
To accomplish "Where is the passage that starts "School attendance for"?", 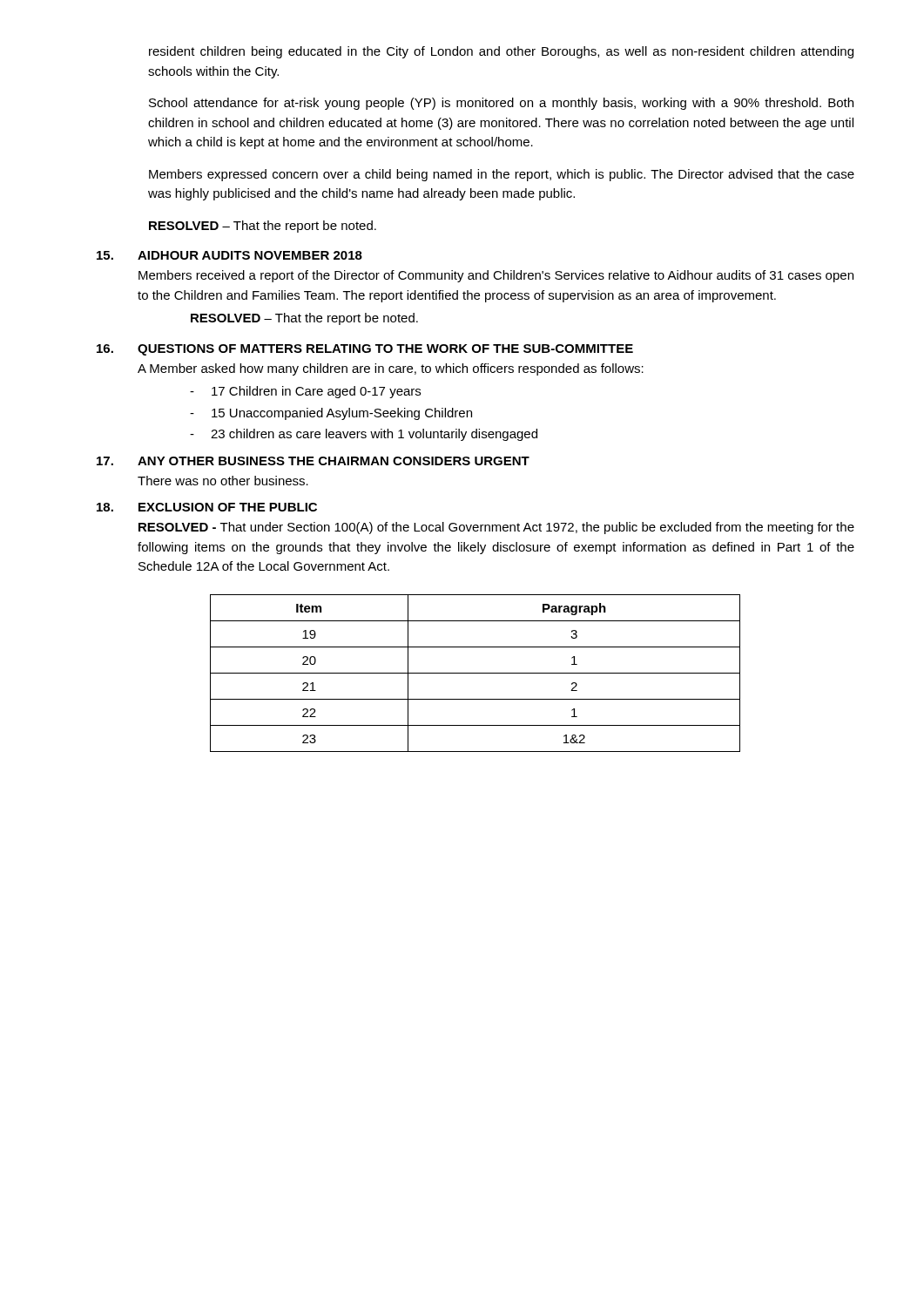I will point(501,122).
